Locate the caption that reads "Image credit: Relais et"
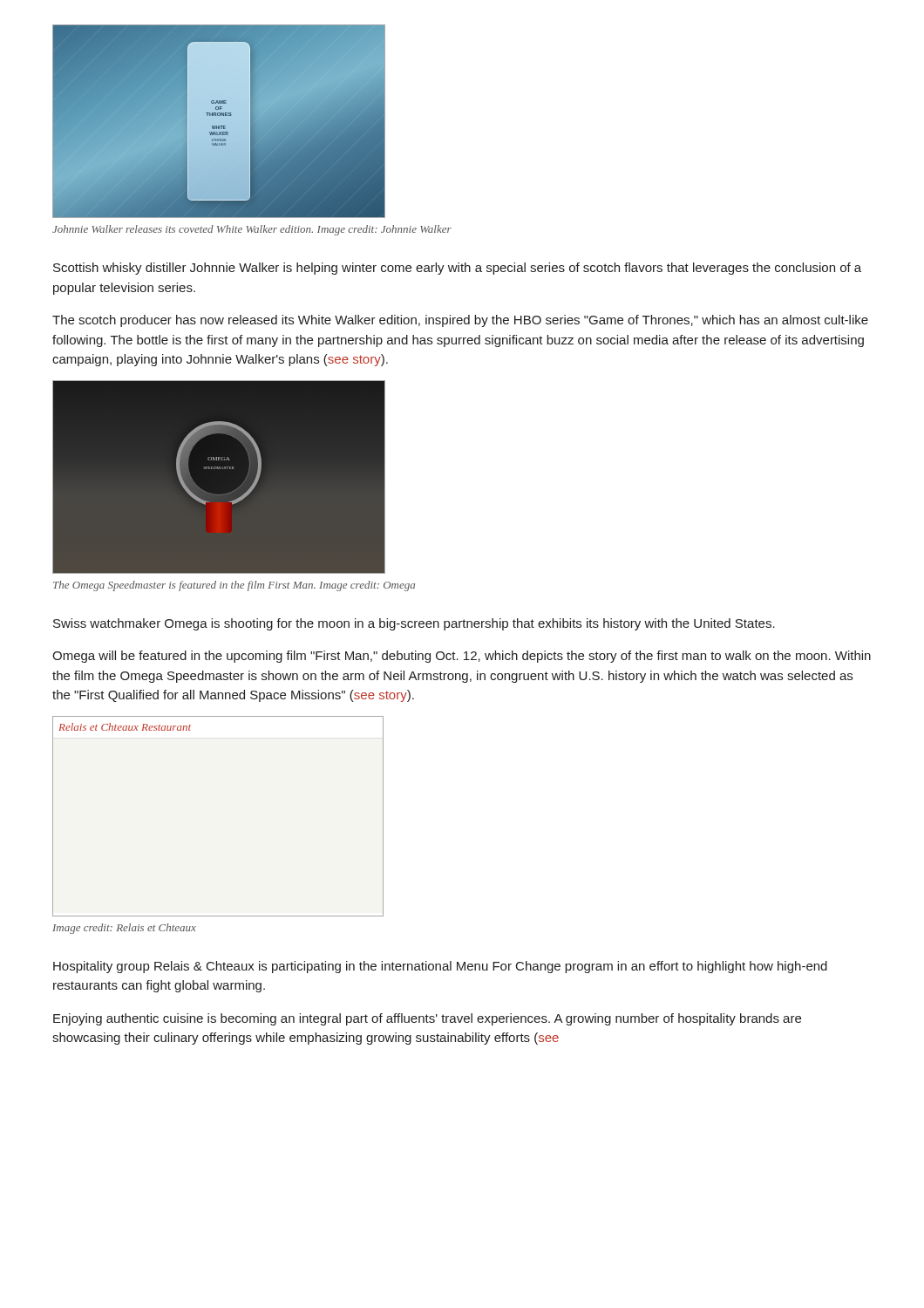 point(124,927)
